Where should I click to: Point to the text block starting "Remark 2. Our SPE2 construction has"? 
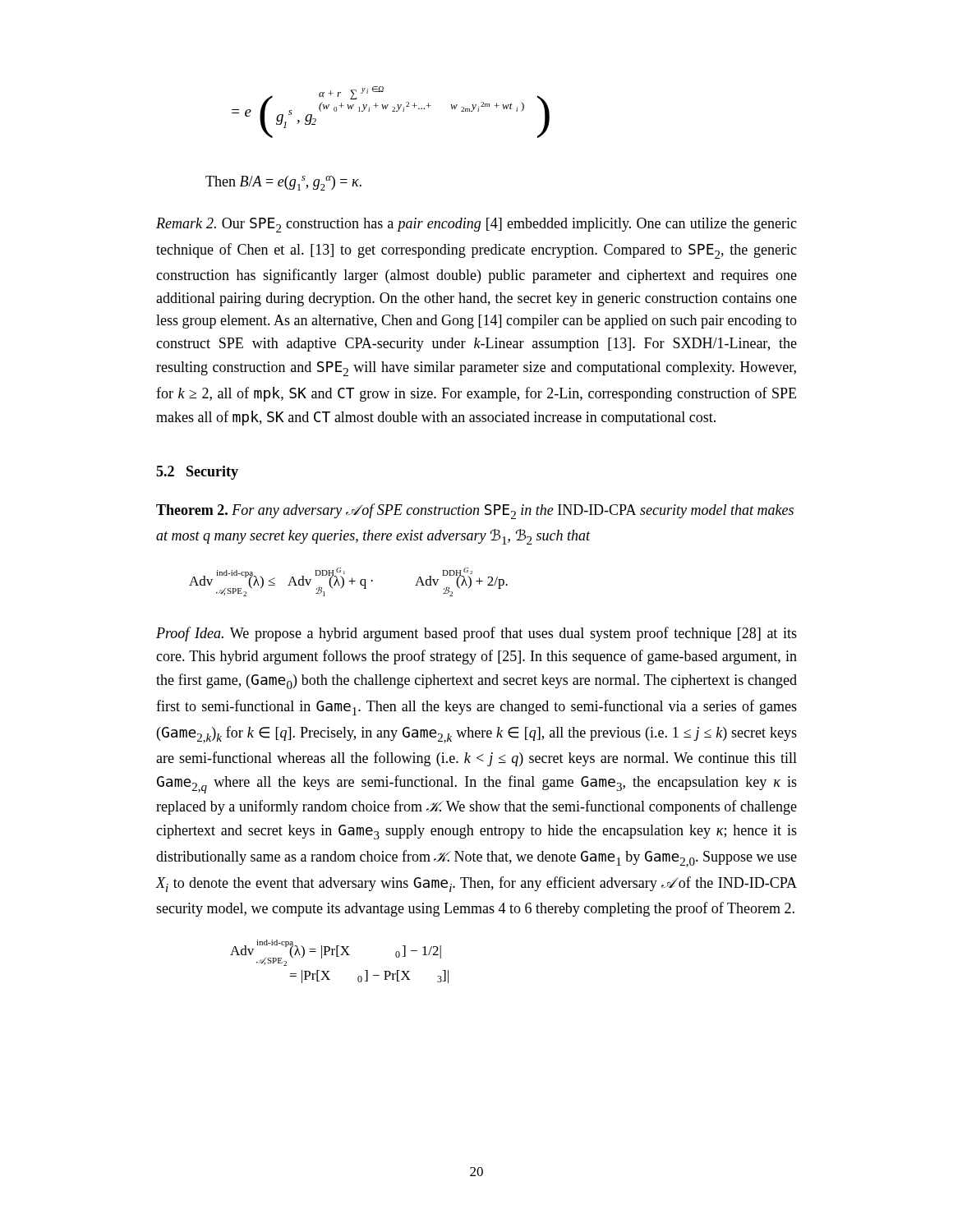tap(476, 320)
